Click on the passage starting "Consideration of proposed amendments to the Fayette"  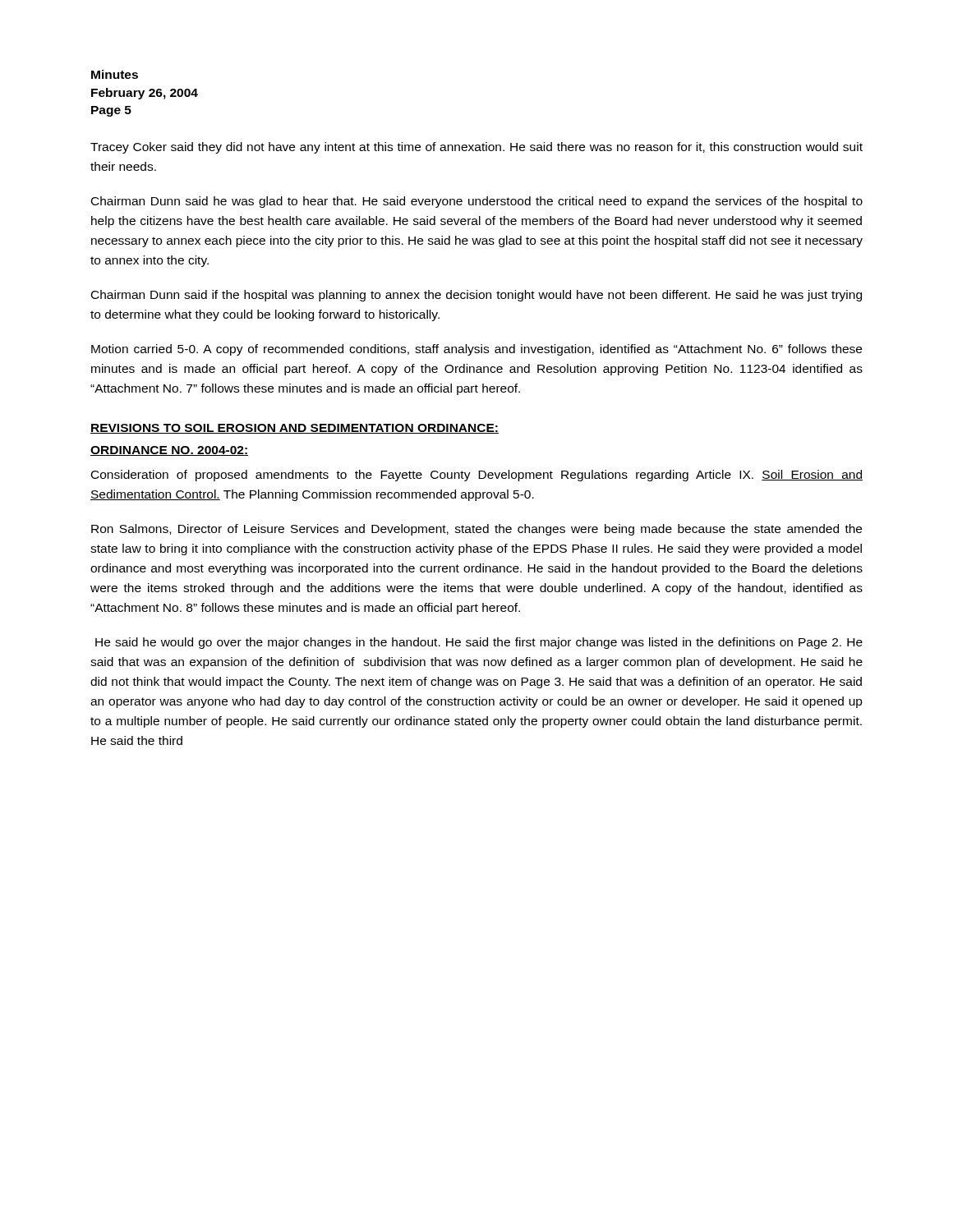[476, 484]
